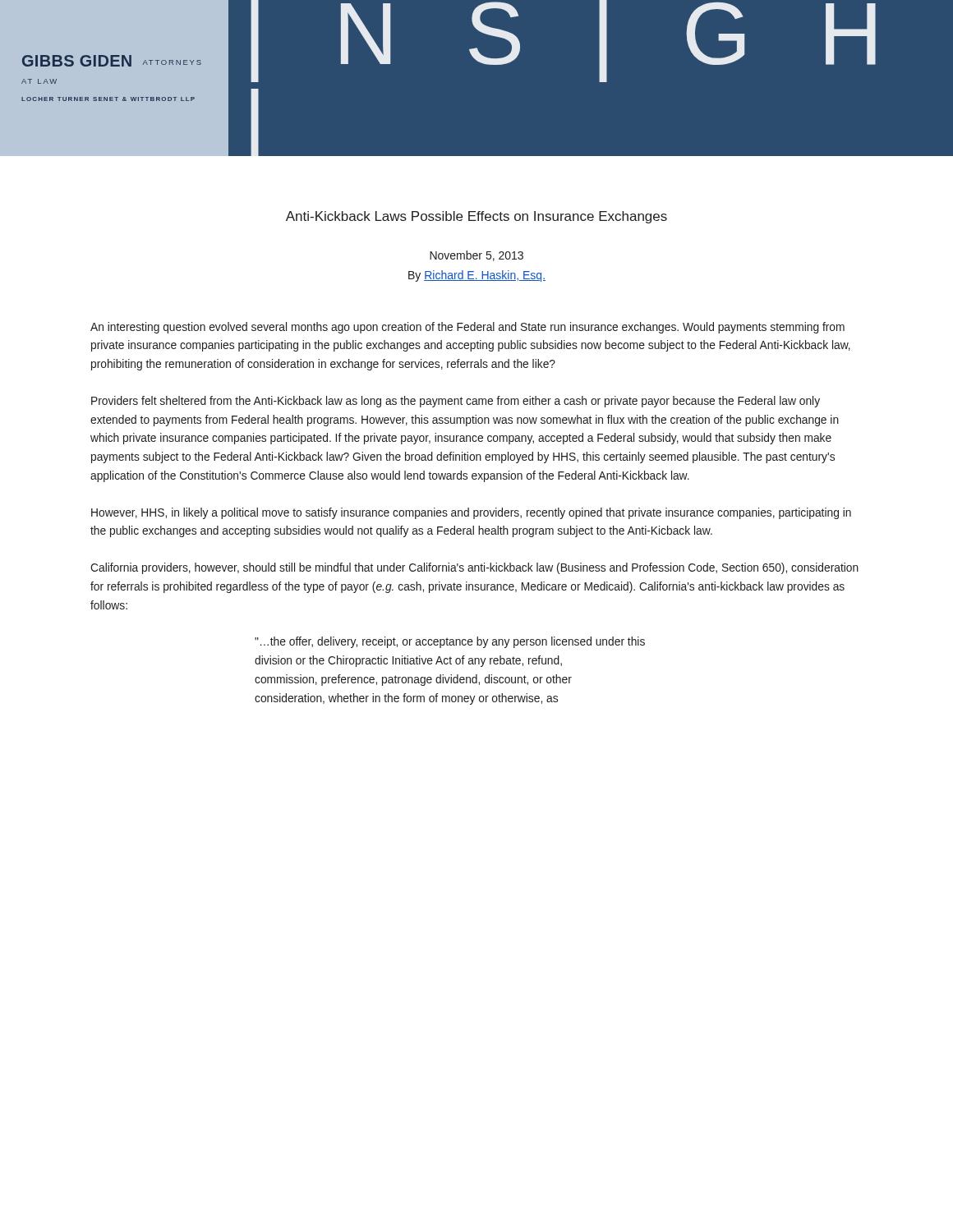Point to the block beginning "November 5, 2013 By Richard E."
The height and width of the screenshot is (1232, 953).
tap(476, 265)
